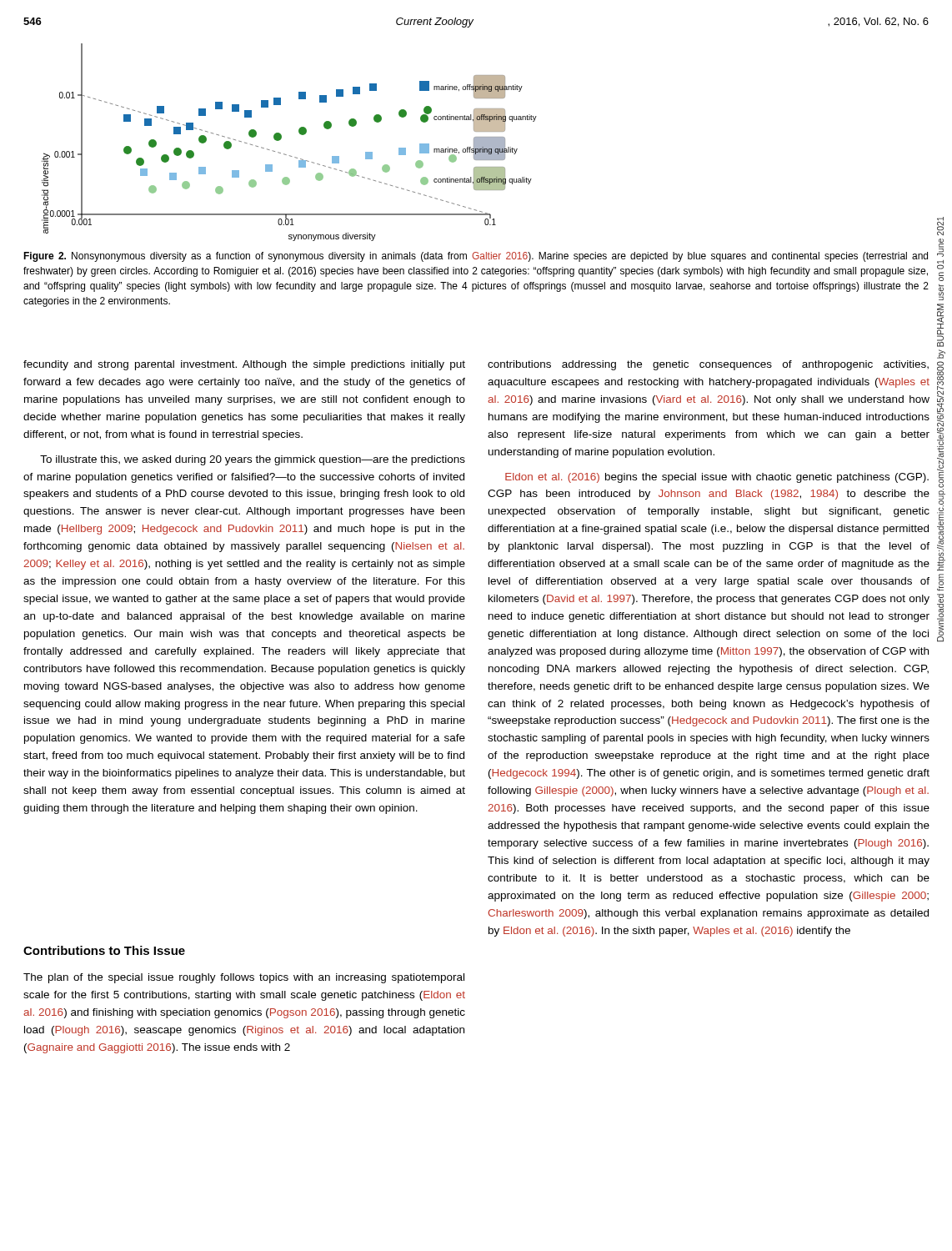Find the scatter plot
The height and width of the screenshot is (1251, 952).
(x=315, y=139)
